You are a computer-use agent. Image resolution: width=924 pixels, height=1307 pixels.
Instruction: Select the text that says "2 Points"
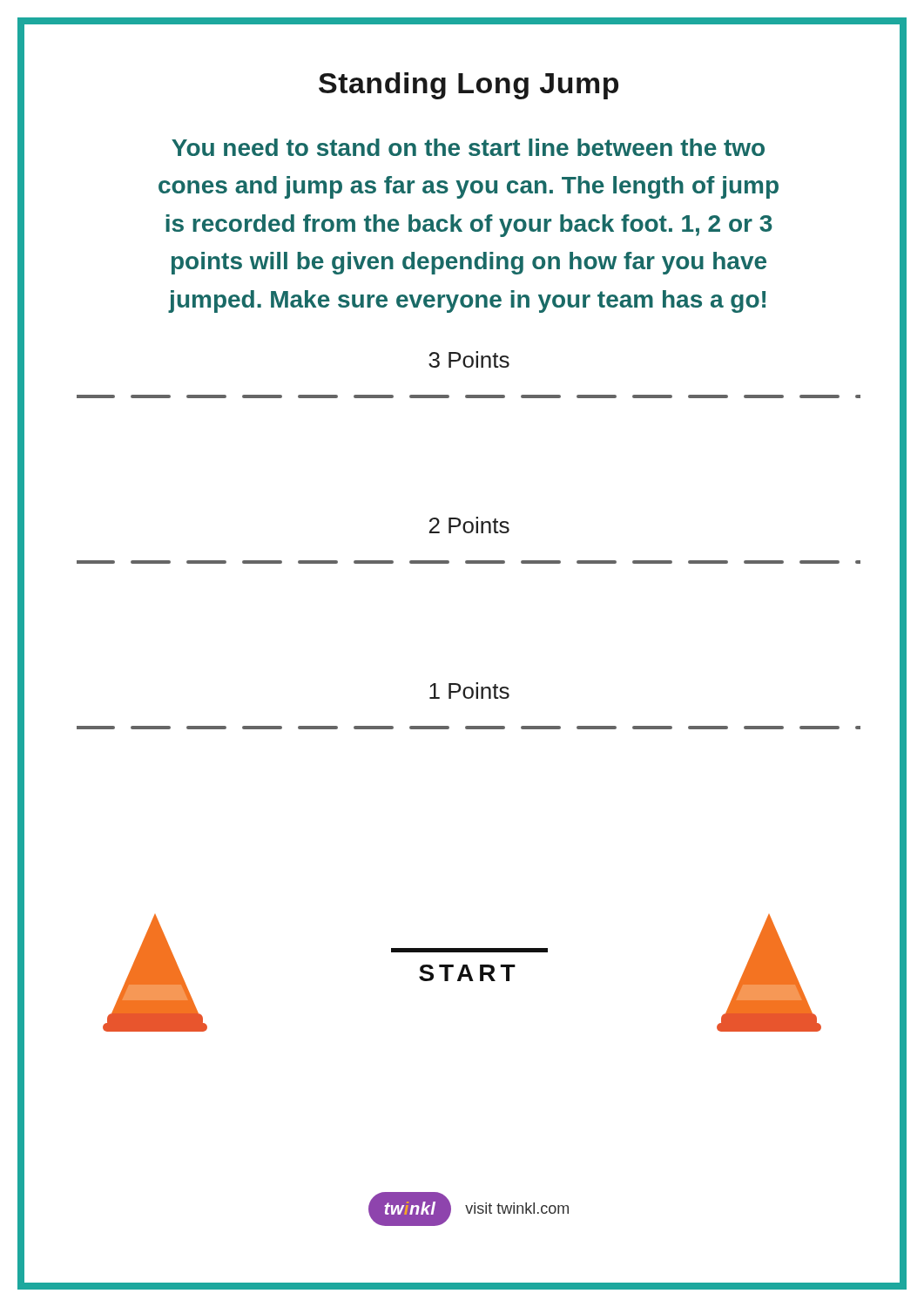[x=469, y=525]
